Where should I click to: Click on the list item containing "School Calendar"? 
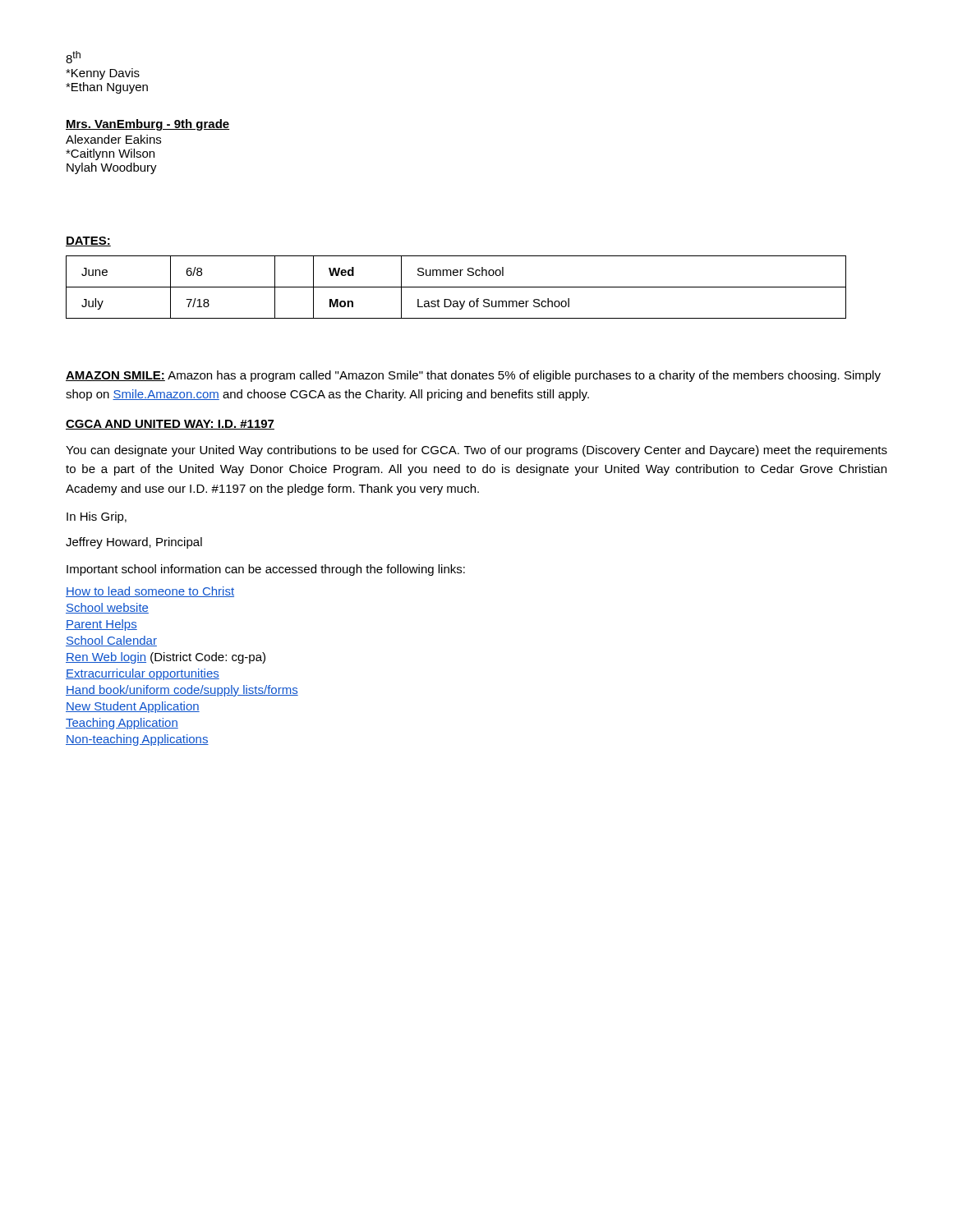[x=111, y=641]
